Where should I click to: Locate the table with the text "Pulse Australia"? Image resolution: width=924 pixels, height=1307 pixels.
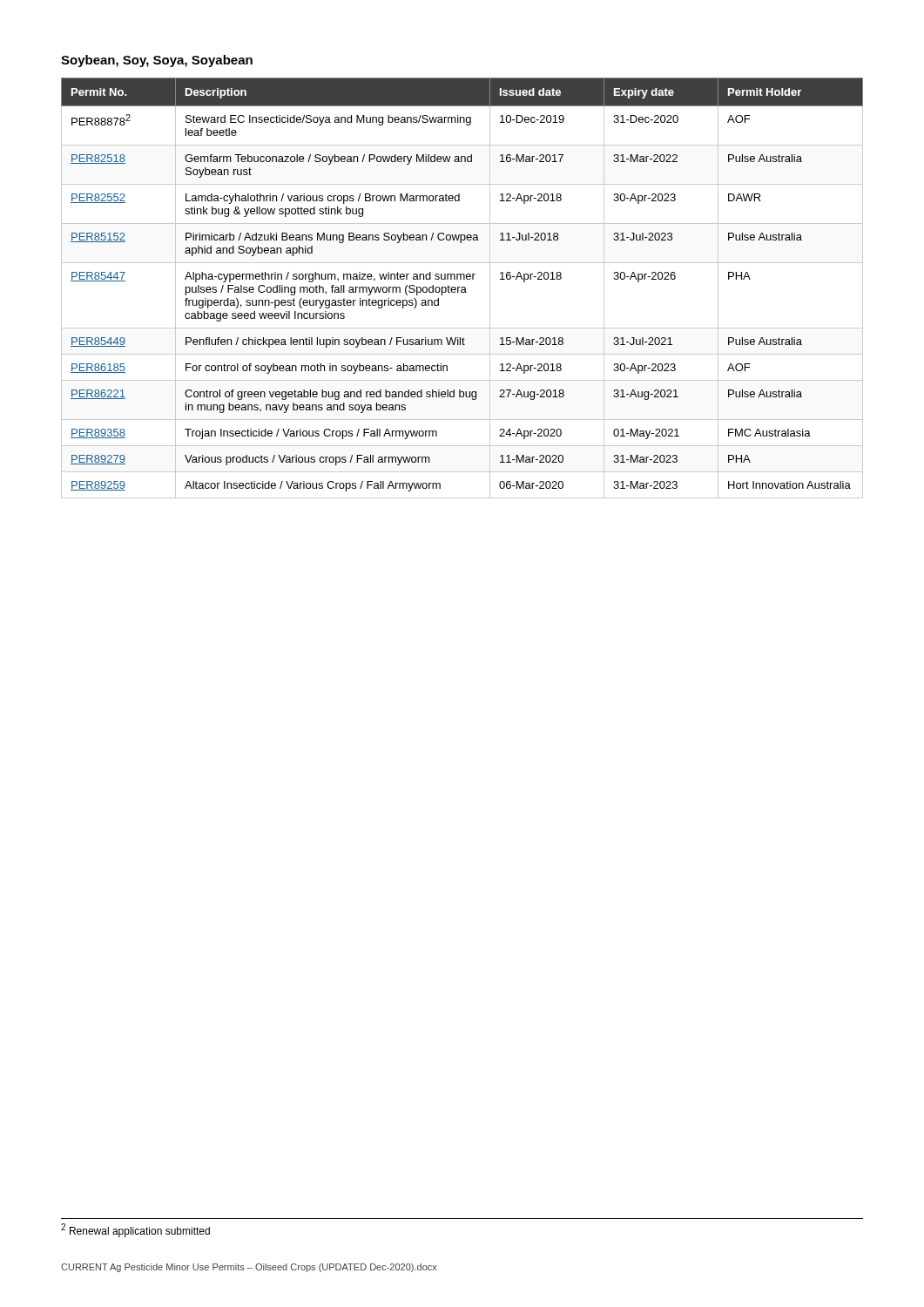[462, 288]
